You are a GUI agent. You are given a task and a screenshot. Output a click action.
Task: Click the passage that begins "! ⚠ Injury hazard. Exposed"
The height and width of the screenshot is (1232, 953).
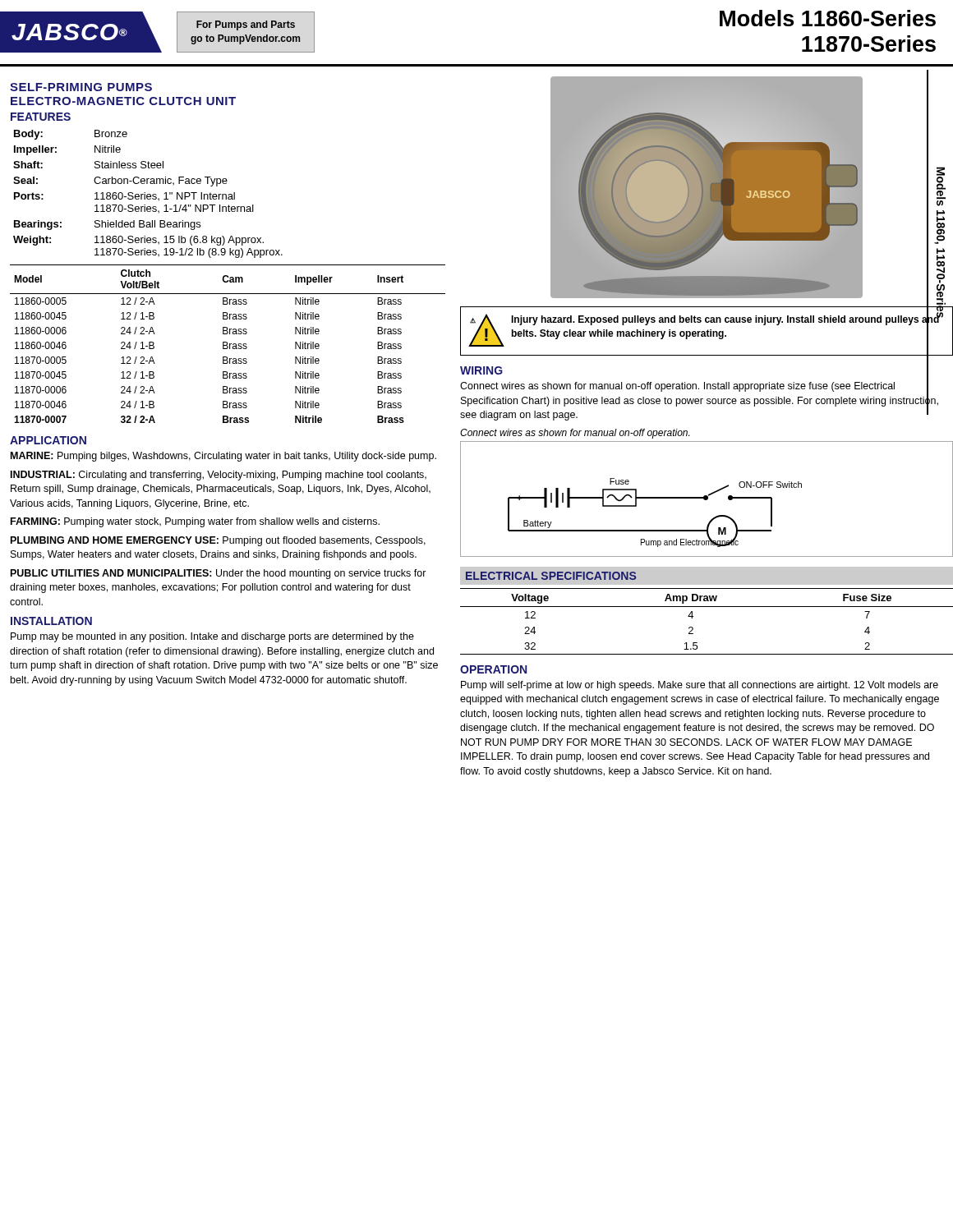pos(707,331)
